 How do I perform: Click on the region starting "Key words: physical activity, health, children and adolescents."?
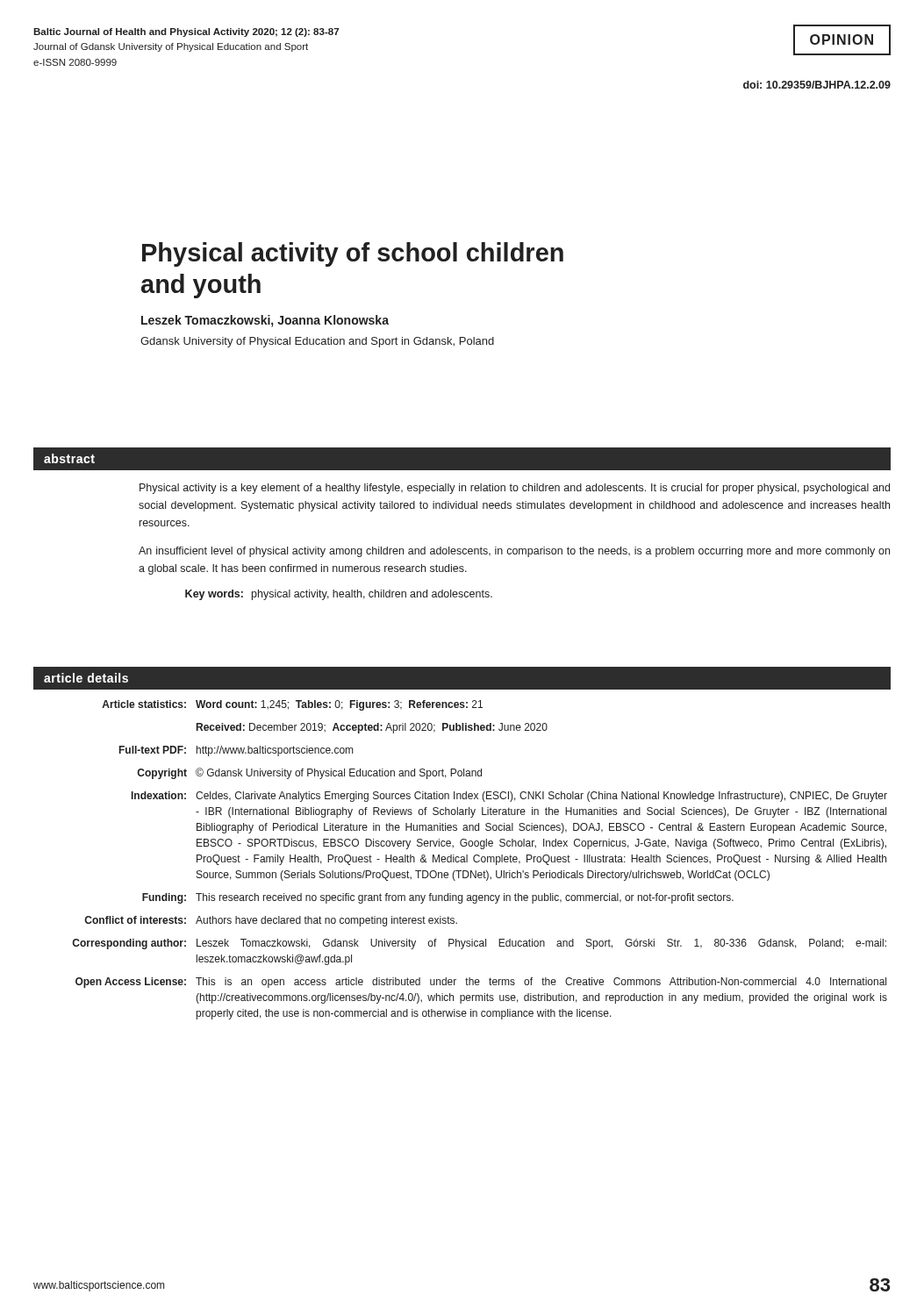(x=316, y=594)
